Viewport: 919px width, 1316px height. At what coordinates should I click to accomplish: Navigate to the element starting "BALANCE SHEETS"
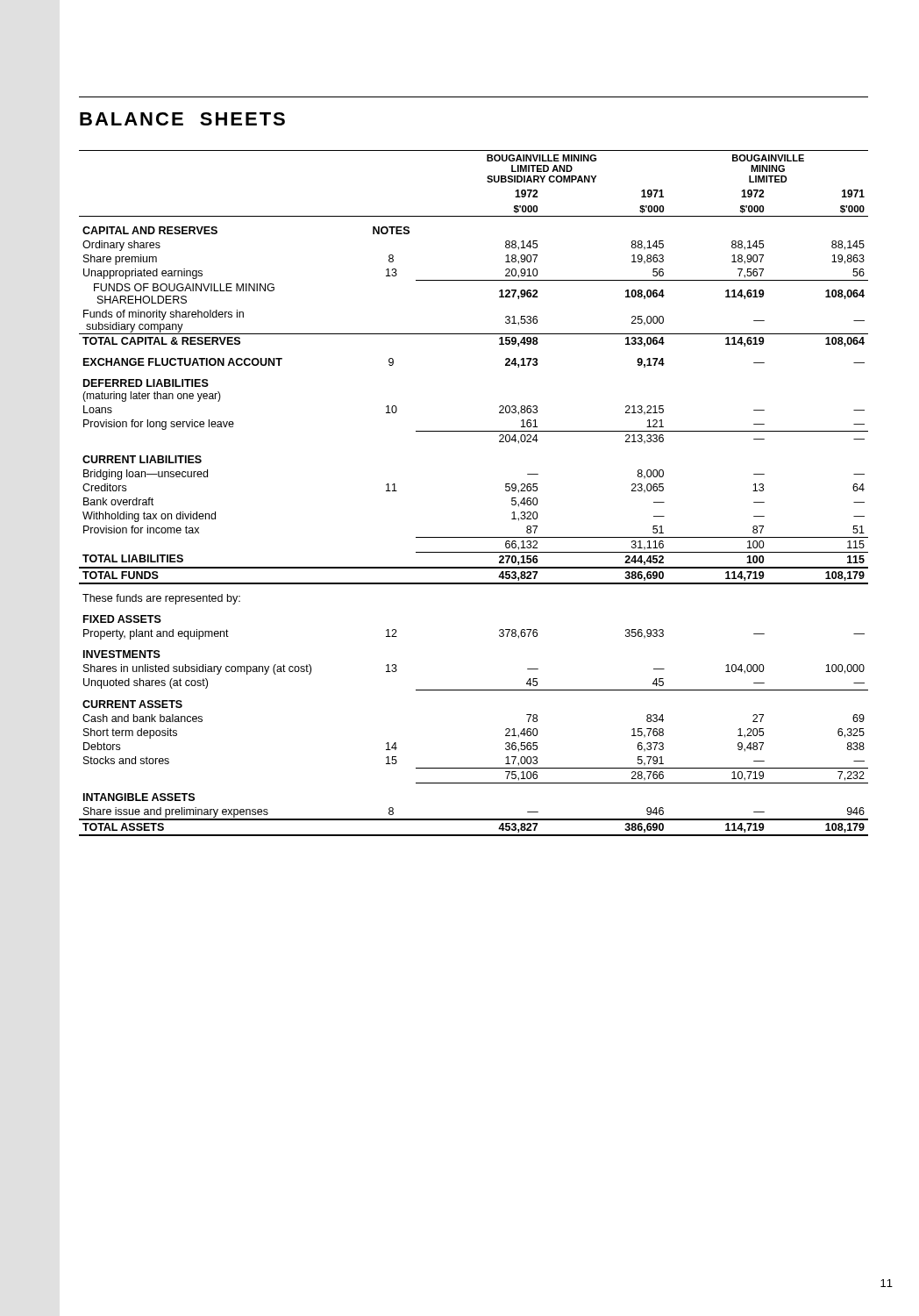coord(183,119)
